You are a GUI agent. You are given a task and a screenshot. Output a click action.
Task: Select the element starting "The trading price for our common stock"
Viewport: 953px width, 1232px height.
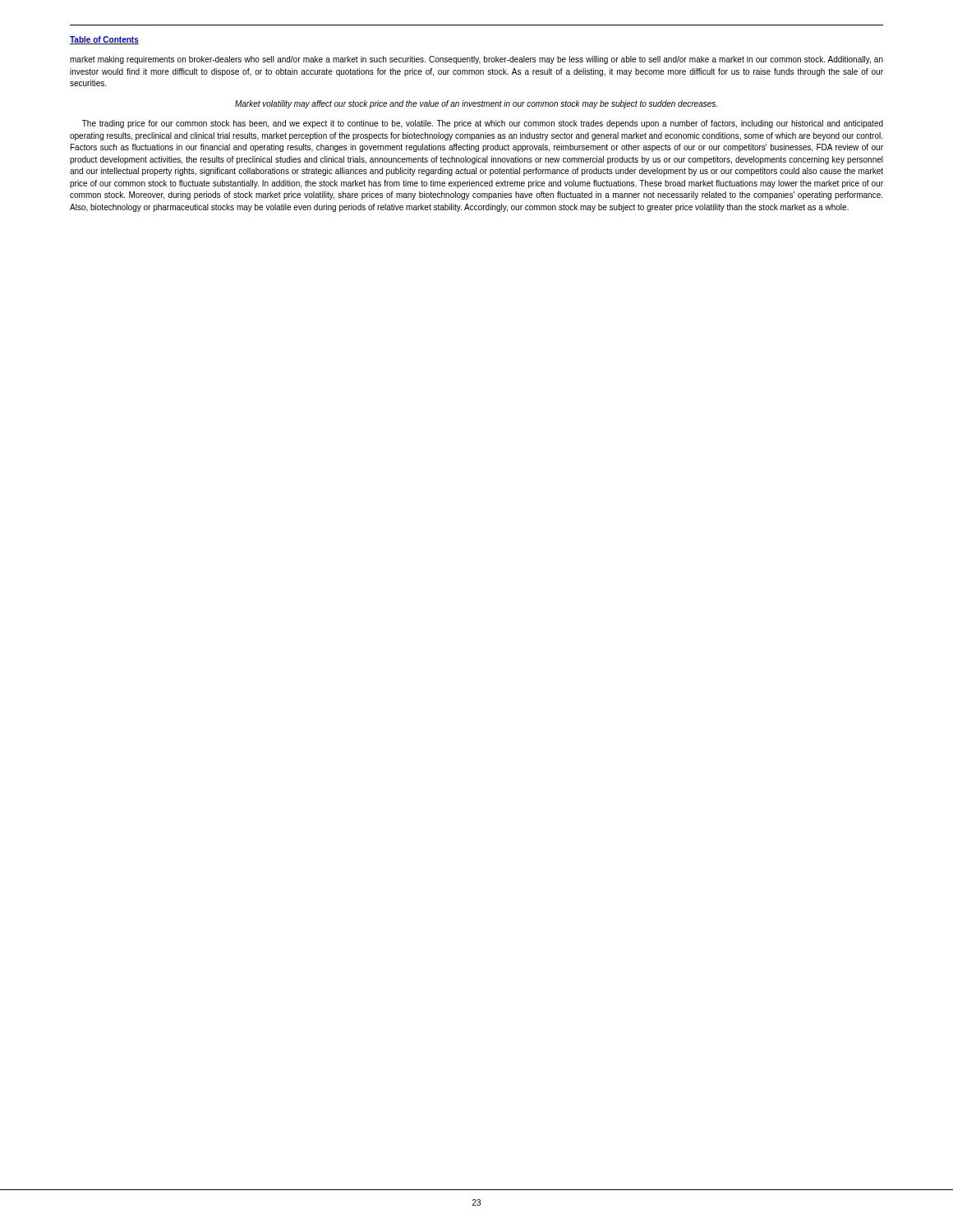pos(476,165)
